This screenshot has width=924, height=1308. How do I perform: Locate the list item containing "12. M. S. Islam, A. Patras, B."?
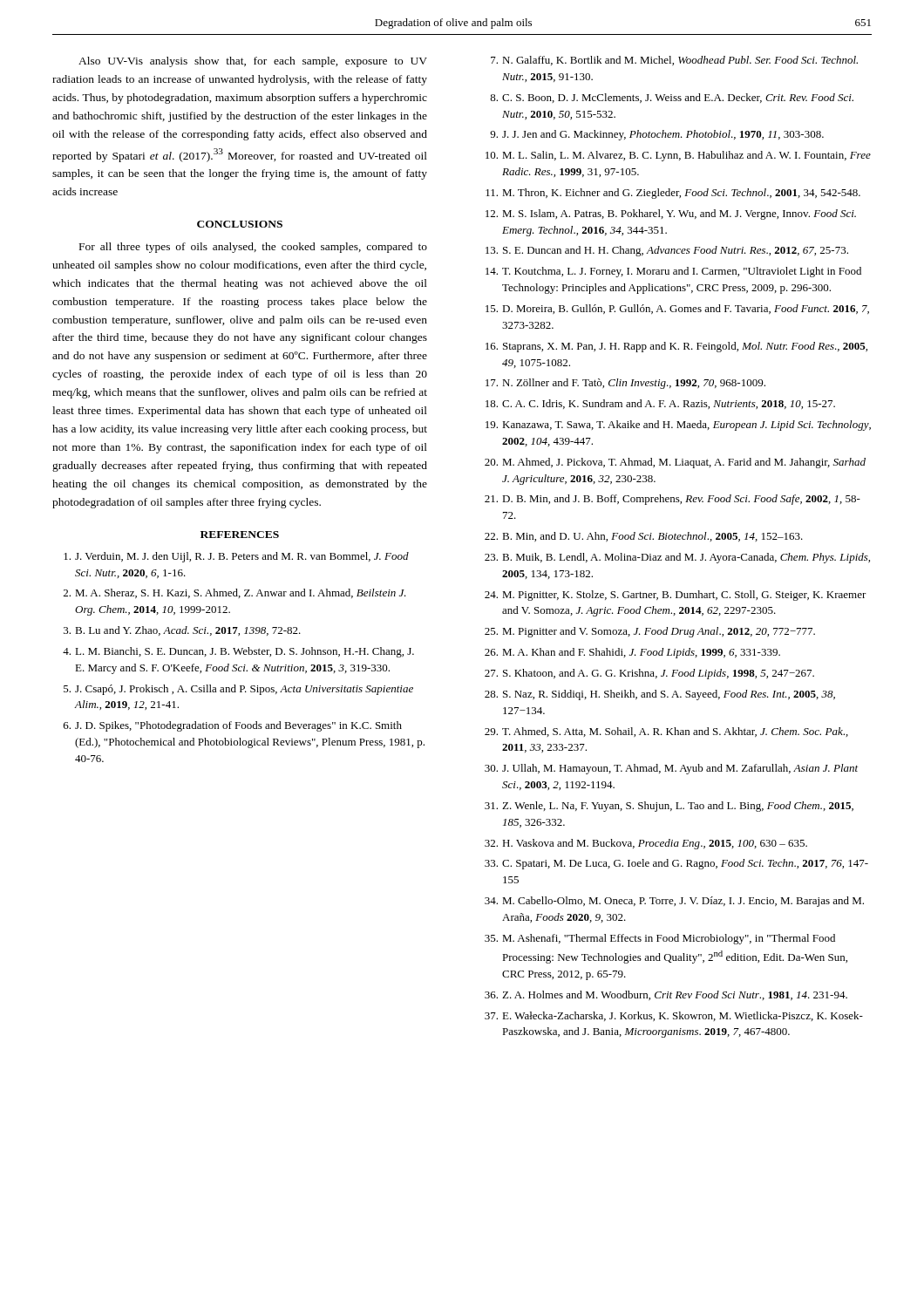pyautogui.click(x=676, y=222)
